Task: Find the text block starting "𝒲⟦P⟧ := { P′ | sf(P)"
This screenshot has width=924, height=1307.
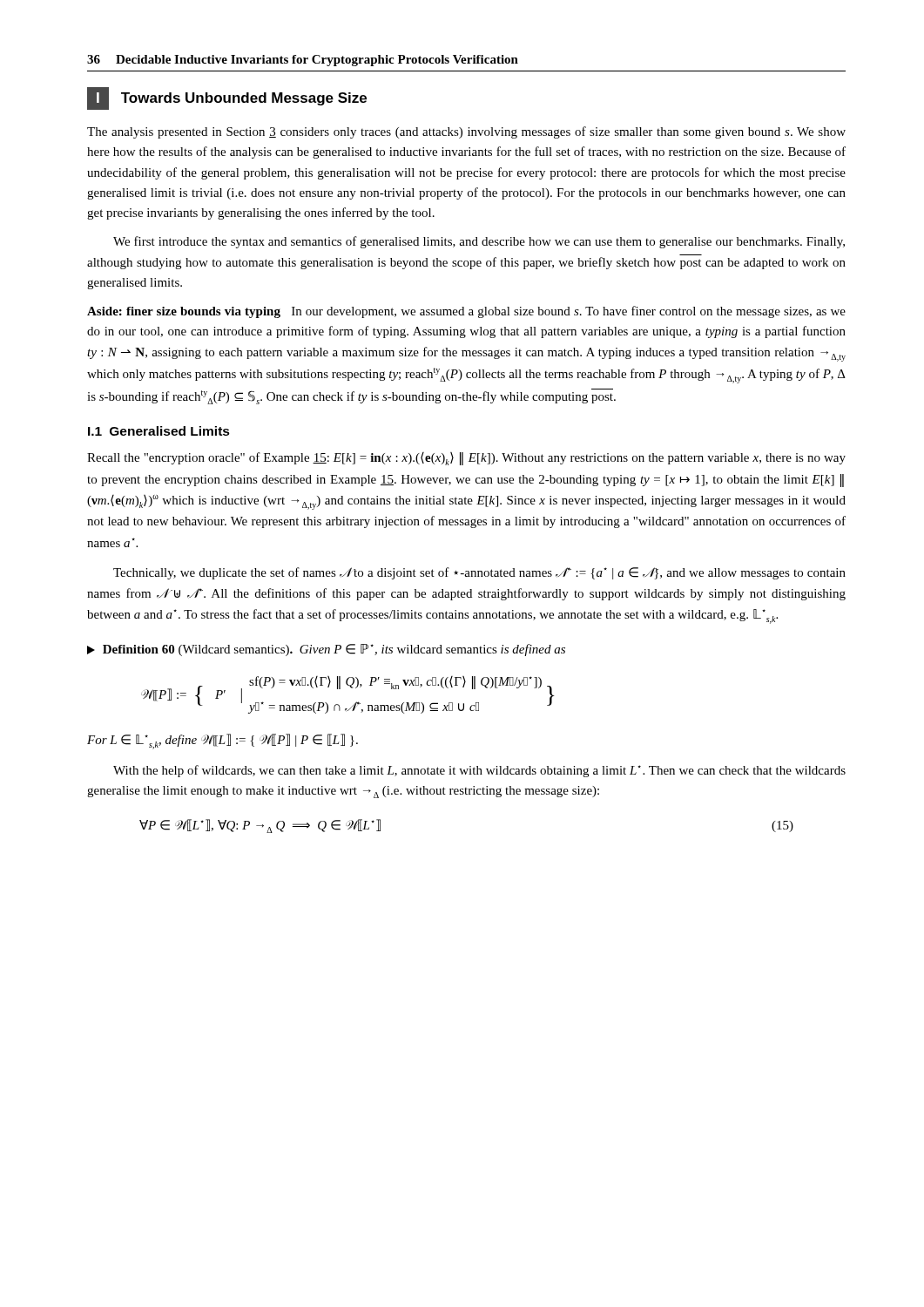Action: [x=348, y=694]
